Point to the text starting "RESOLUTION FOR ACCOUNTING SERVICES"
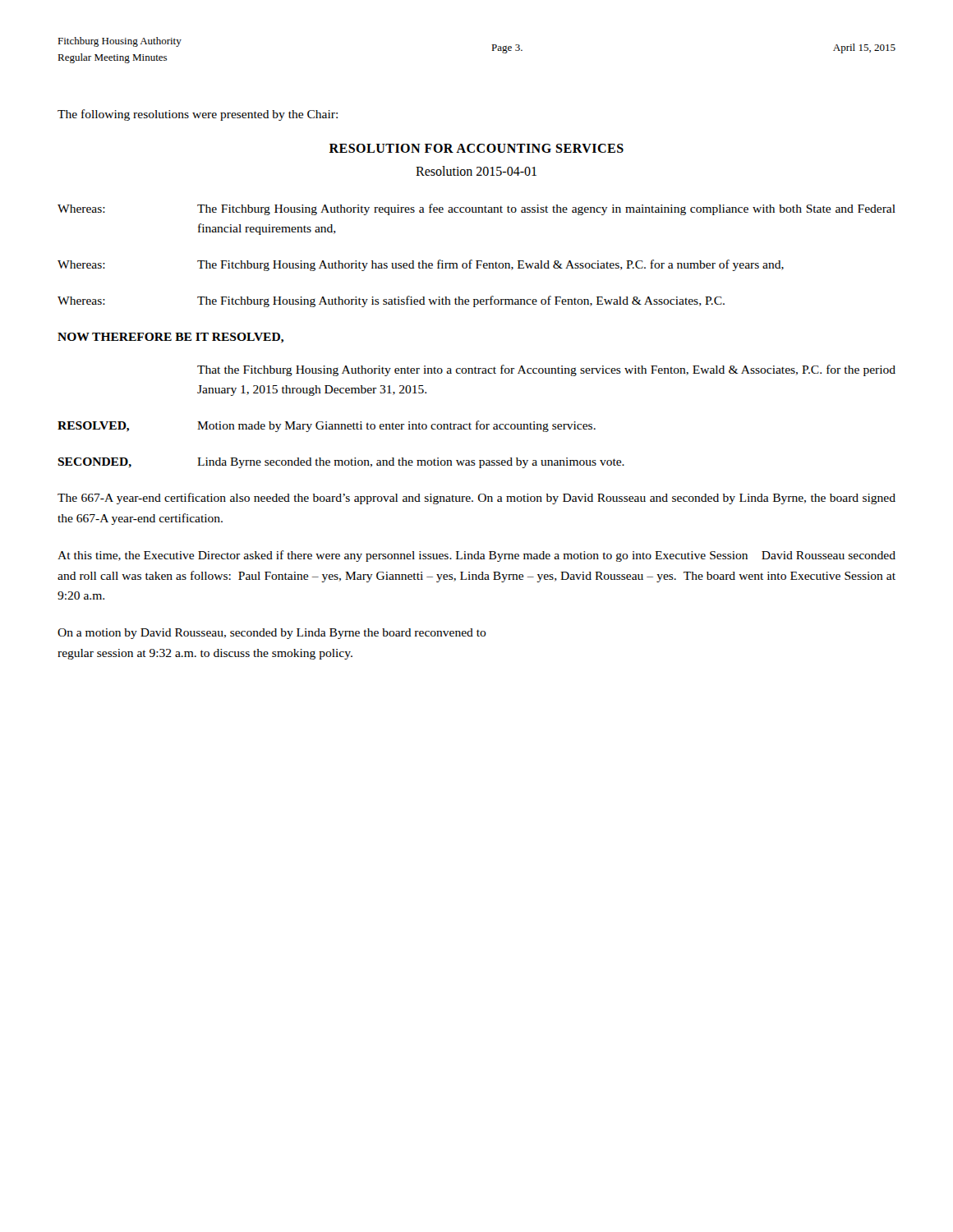 tap(476, 148)
